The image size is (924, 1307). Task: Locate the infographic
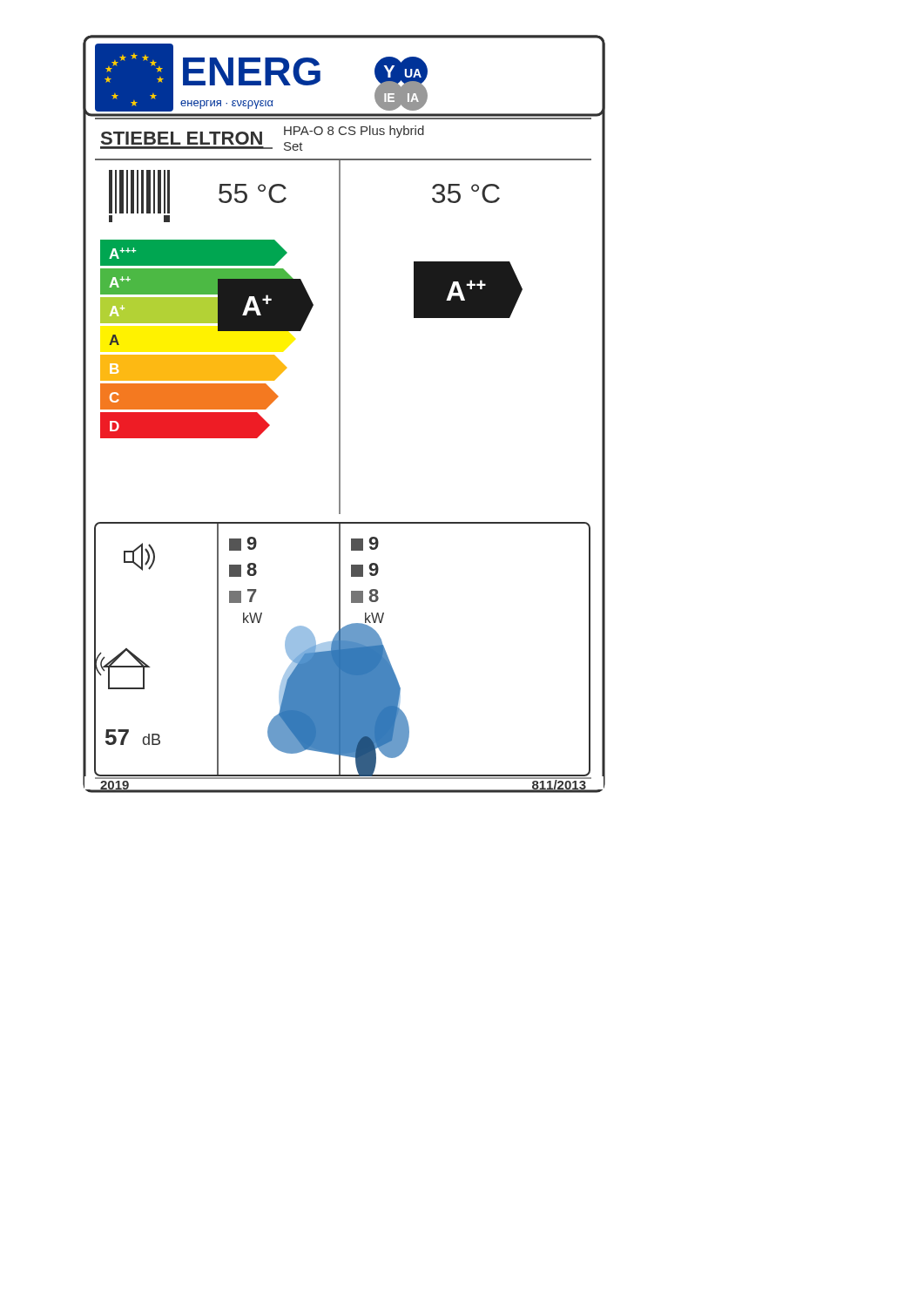[x=344, y=414]
